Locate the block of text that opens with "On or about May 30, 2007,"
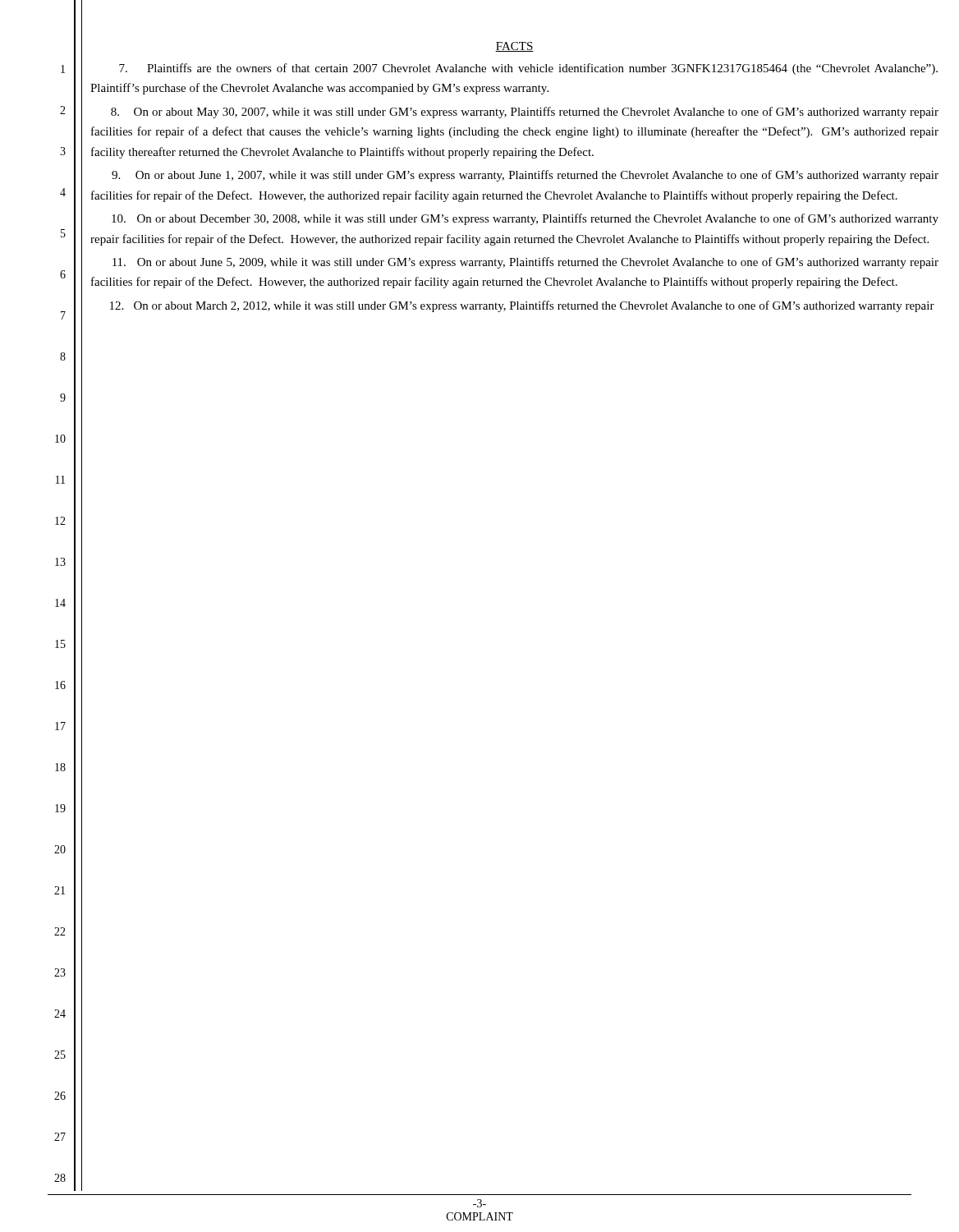 coord(514,132)
